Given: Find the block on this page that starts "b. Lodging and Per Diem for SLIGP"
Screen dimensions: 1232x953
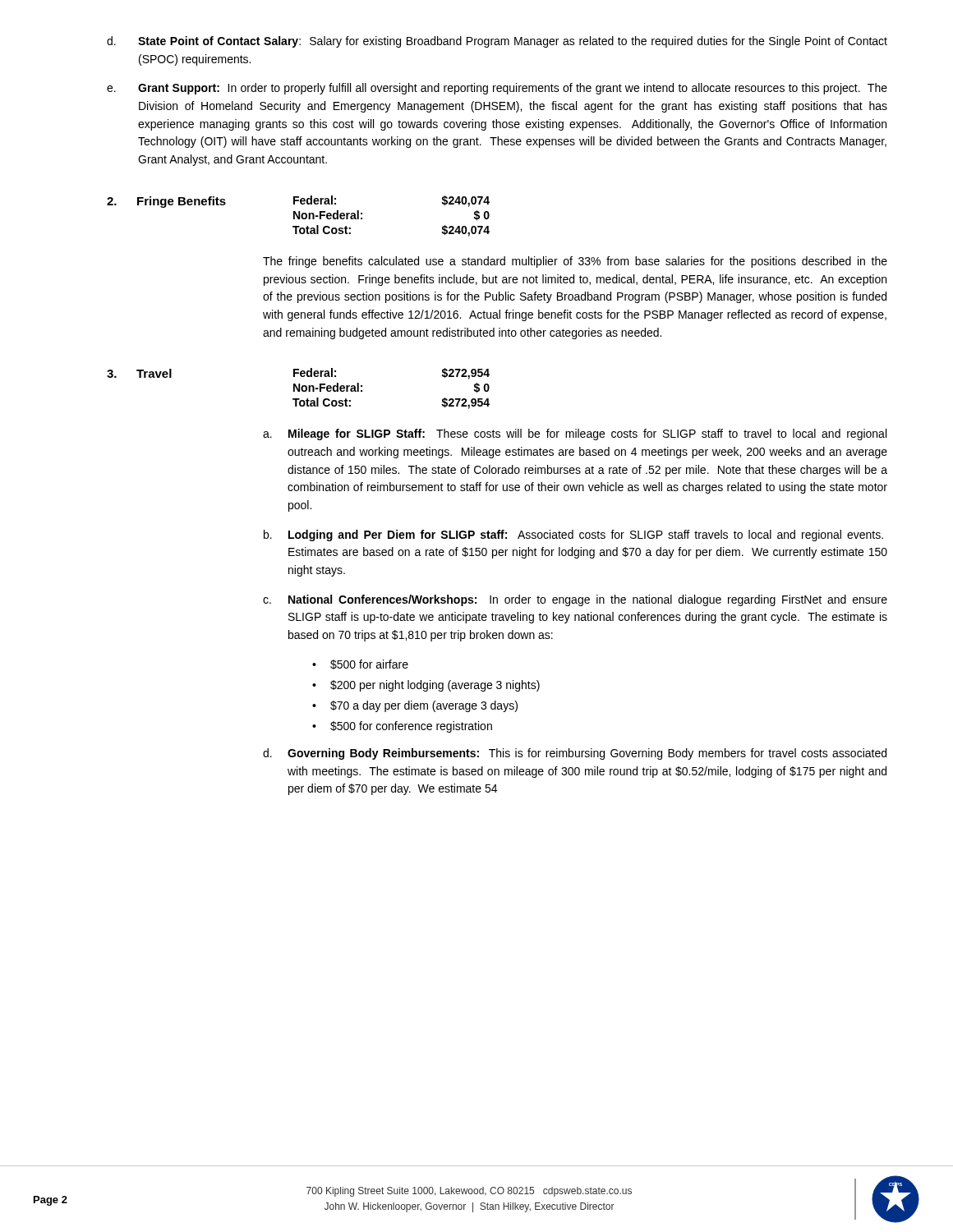Looking at the screenshot, I should [x=575, y=553].
